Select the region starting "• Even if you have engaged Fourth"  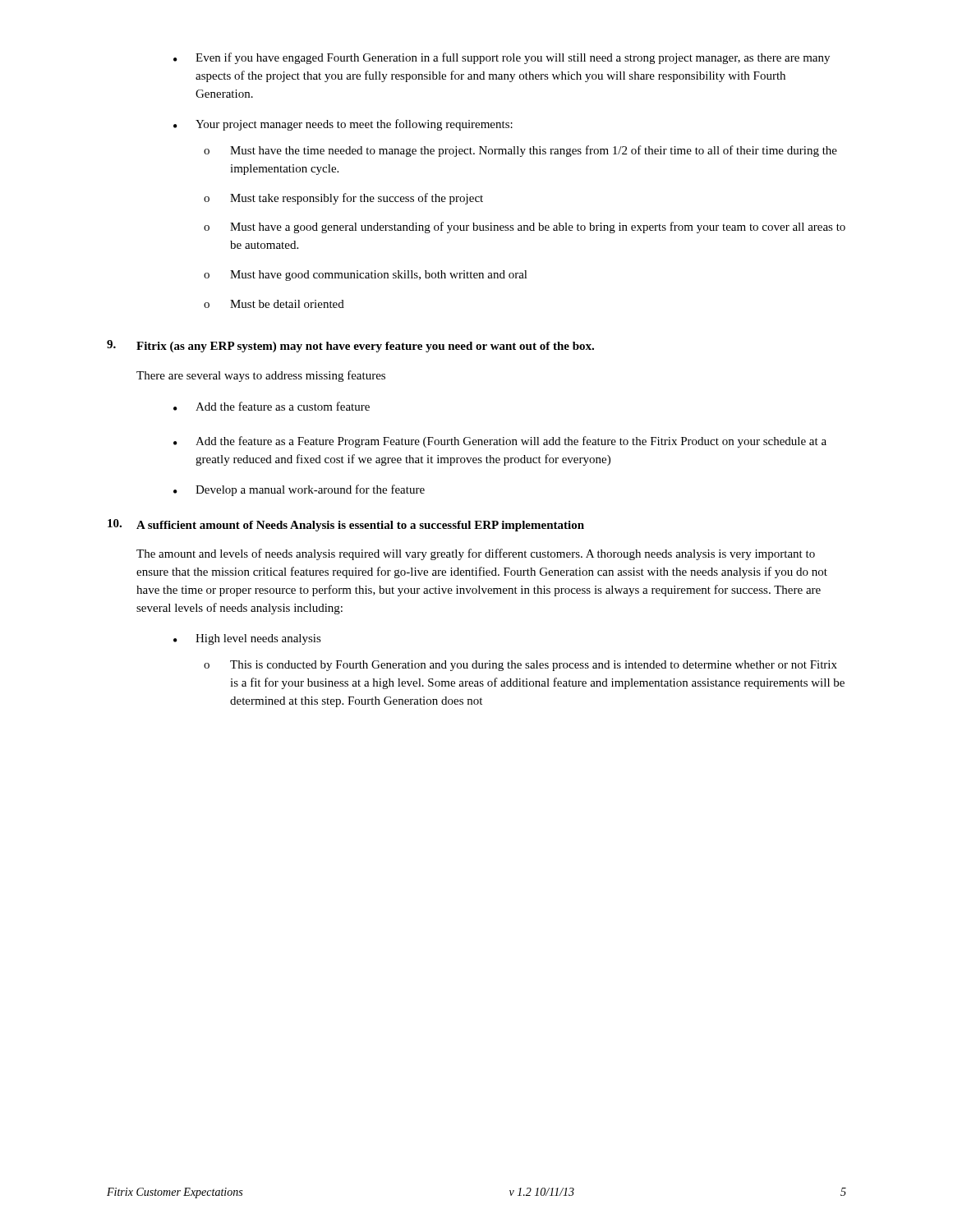tap(509, 76)
